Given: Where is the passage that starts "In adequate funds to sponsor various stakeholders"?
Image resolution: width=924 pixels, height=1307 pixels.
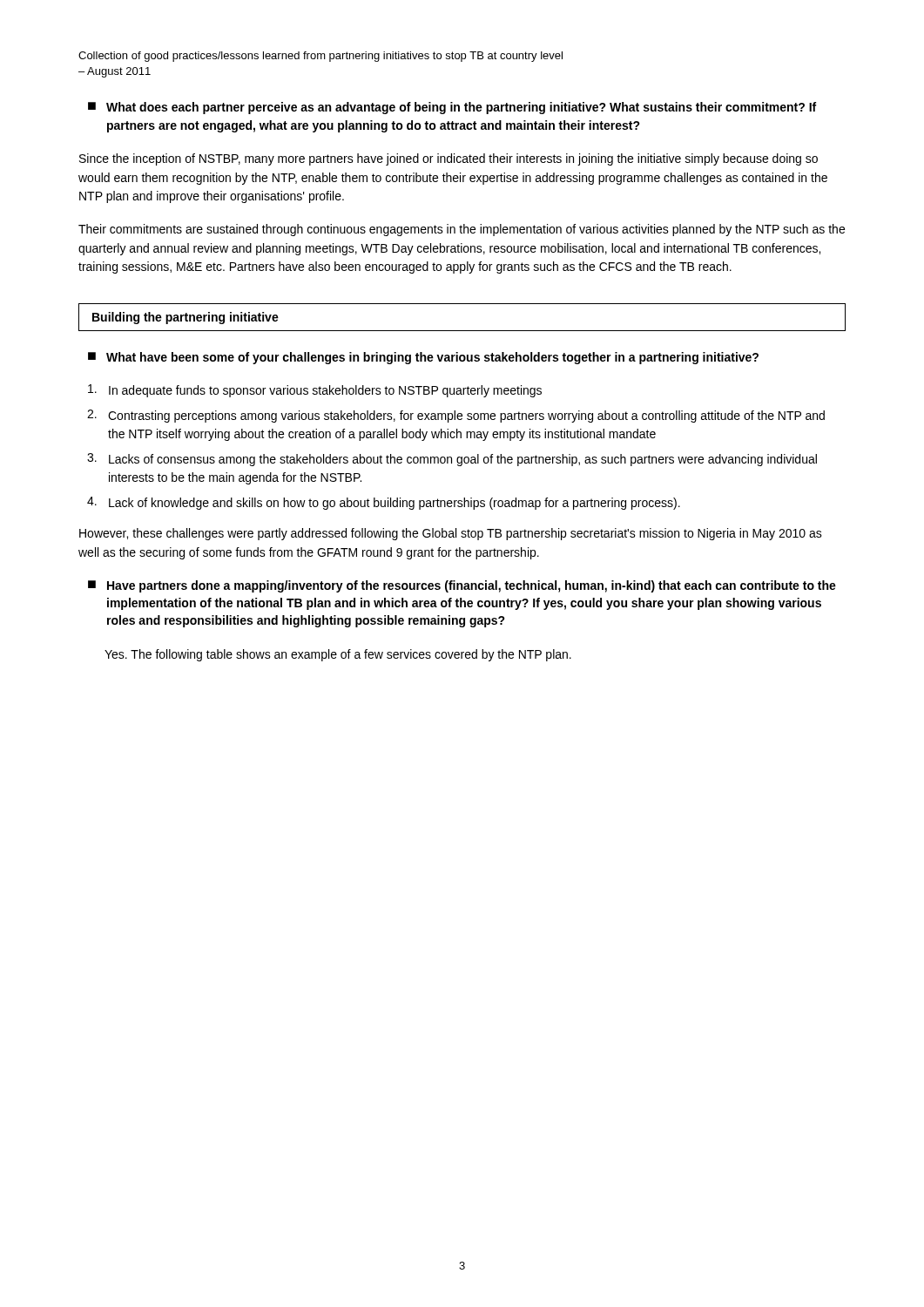Looking at the screenshot, I should pos(315,391).
